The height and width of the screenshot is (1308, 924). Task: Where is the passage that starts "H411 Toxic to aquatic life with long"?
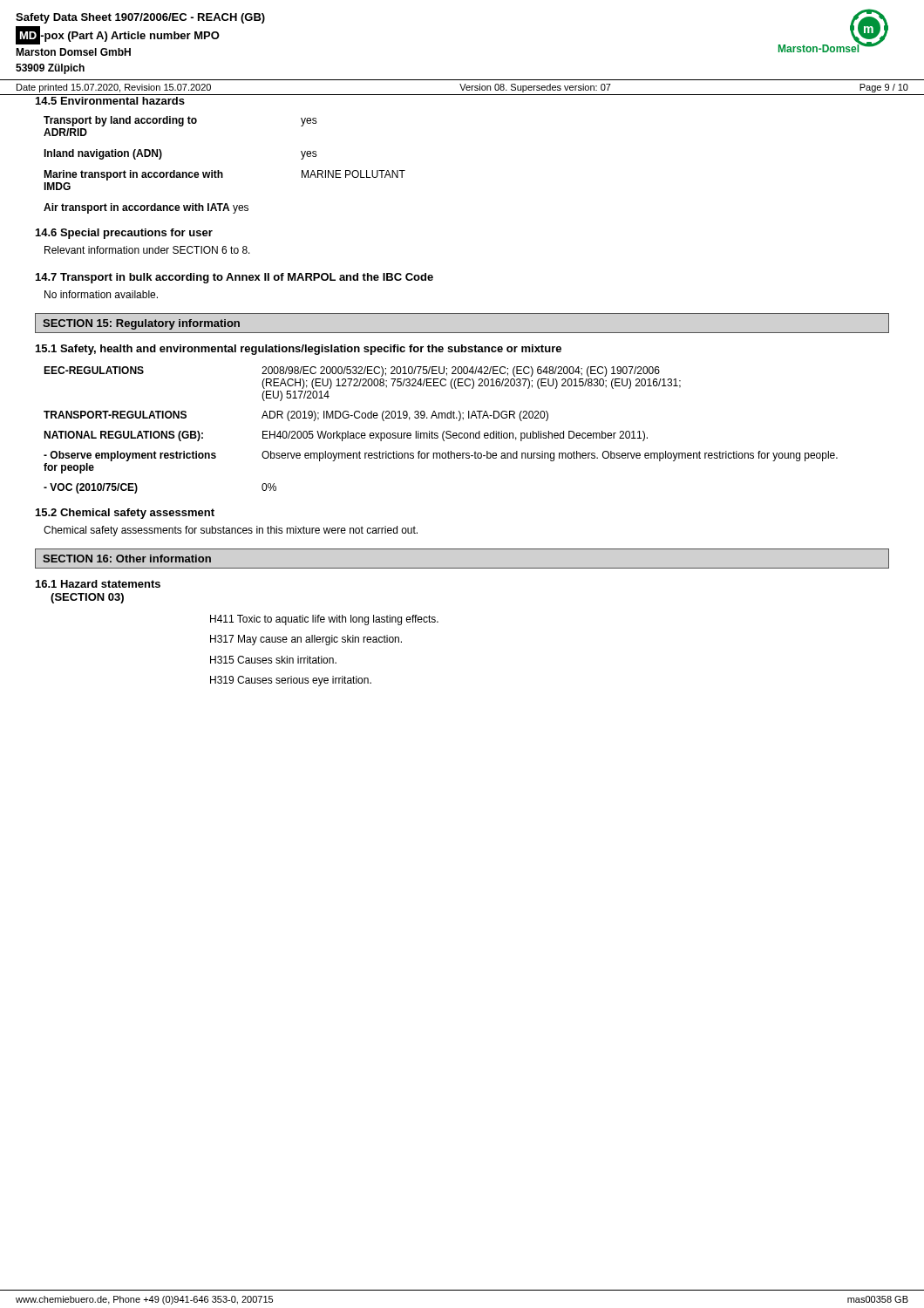point(324,619)
